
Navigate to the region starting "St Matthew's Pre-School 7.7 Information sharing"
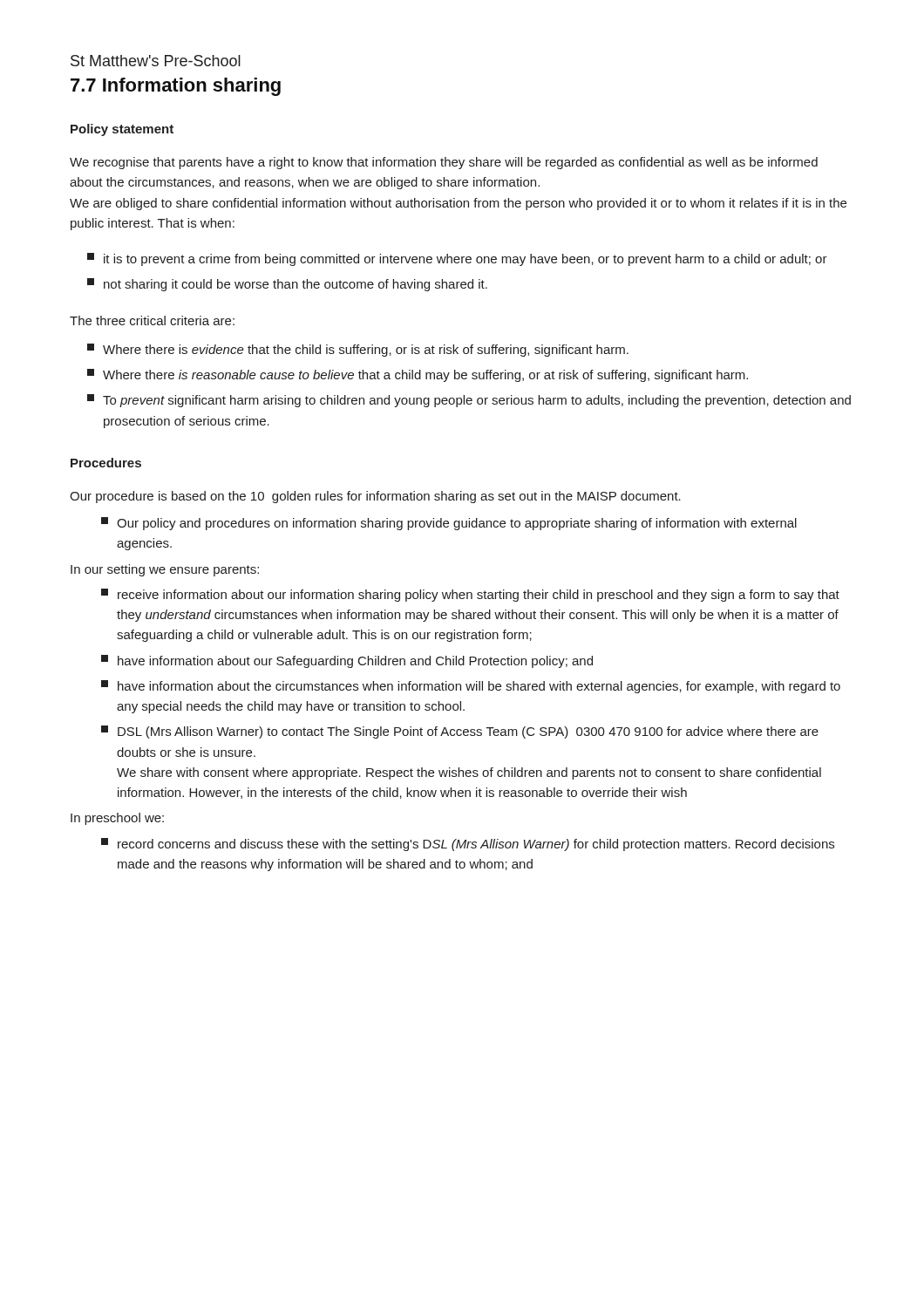[156, 61]
